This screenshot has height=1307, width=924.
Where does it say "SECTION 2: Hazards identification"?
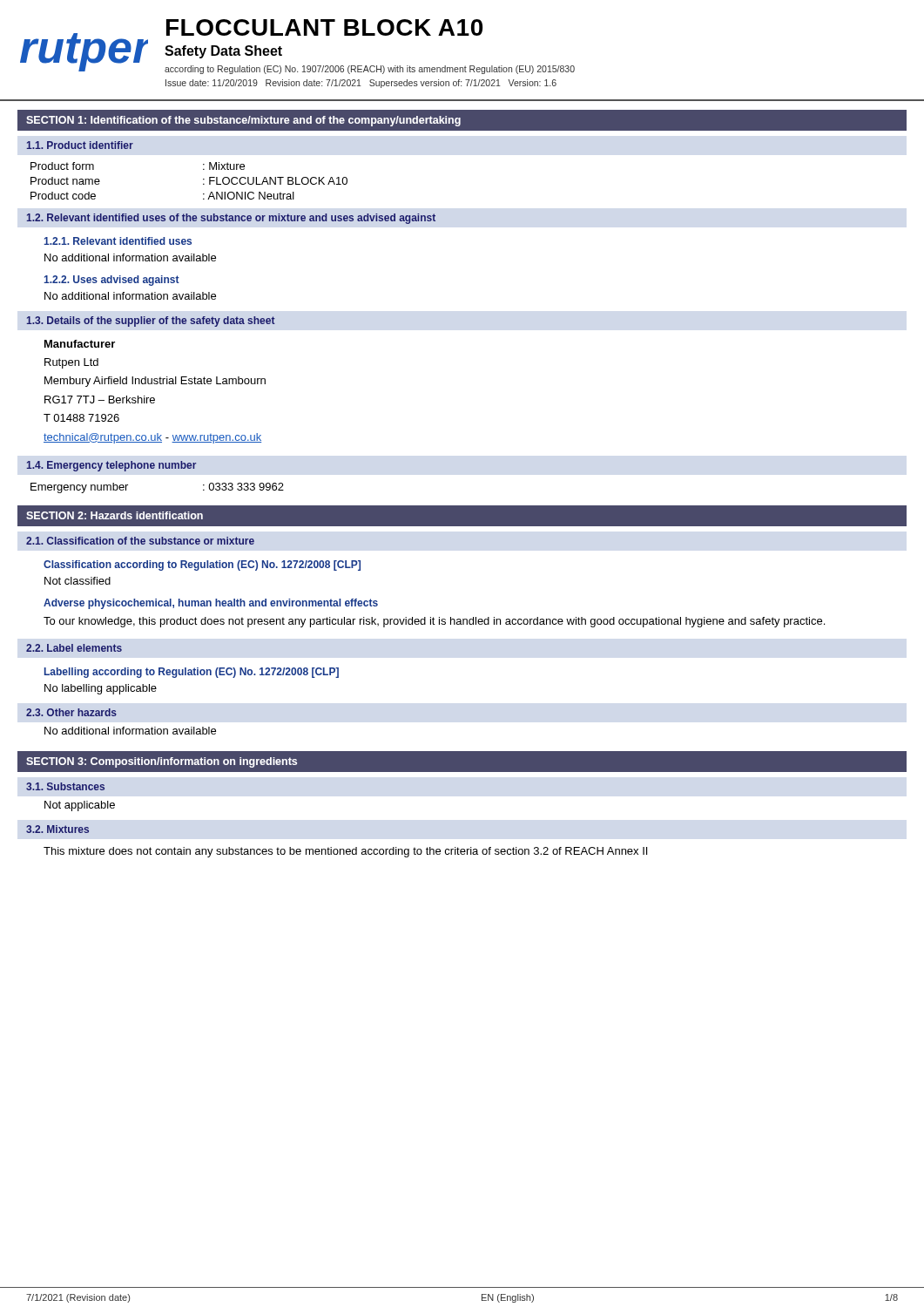(115, 516)
